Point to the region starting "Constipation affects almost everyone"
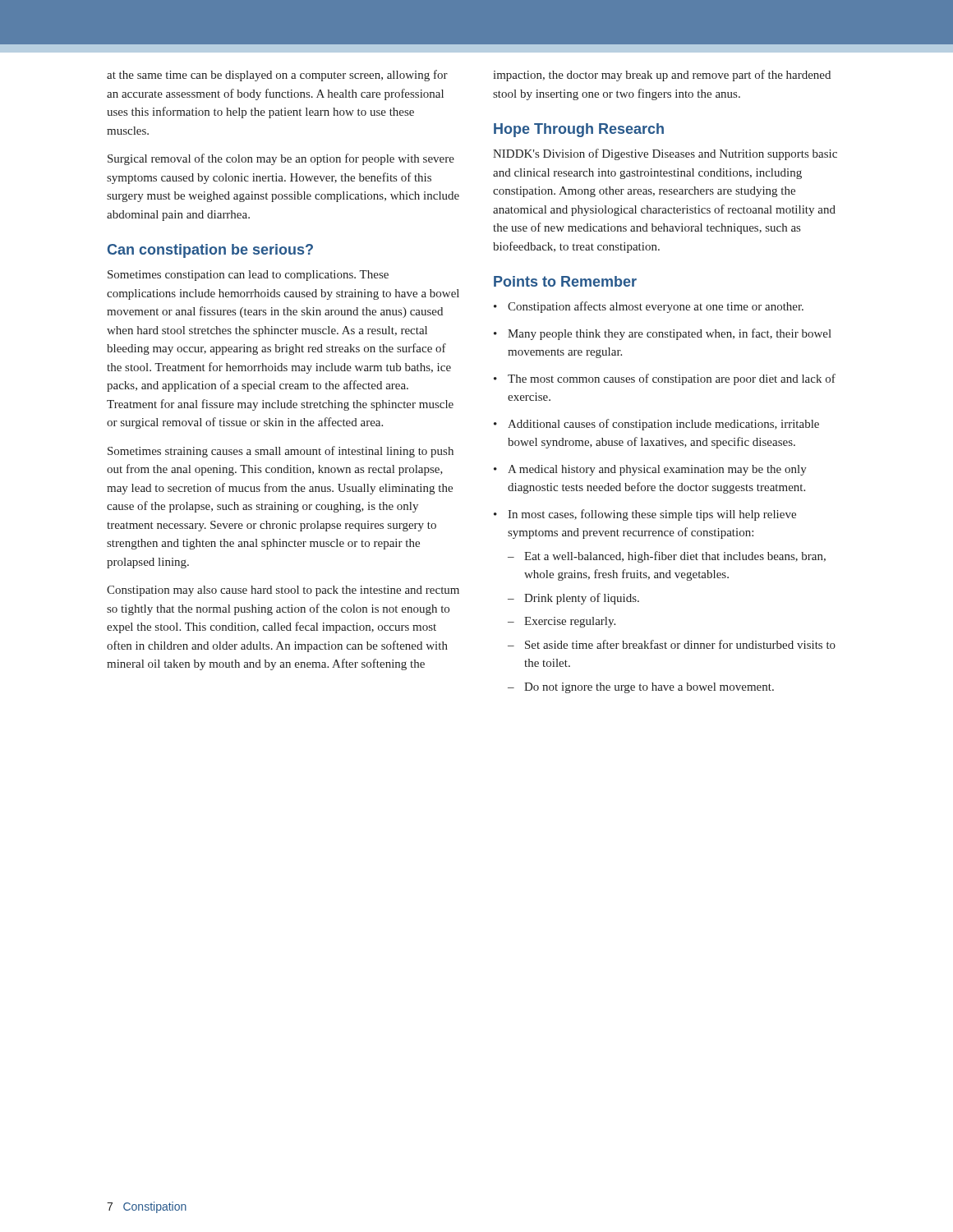 (656, 306)
